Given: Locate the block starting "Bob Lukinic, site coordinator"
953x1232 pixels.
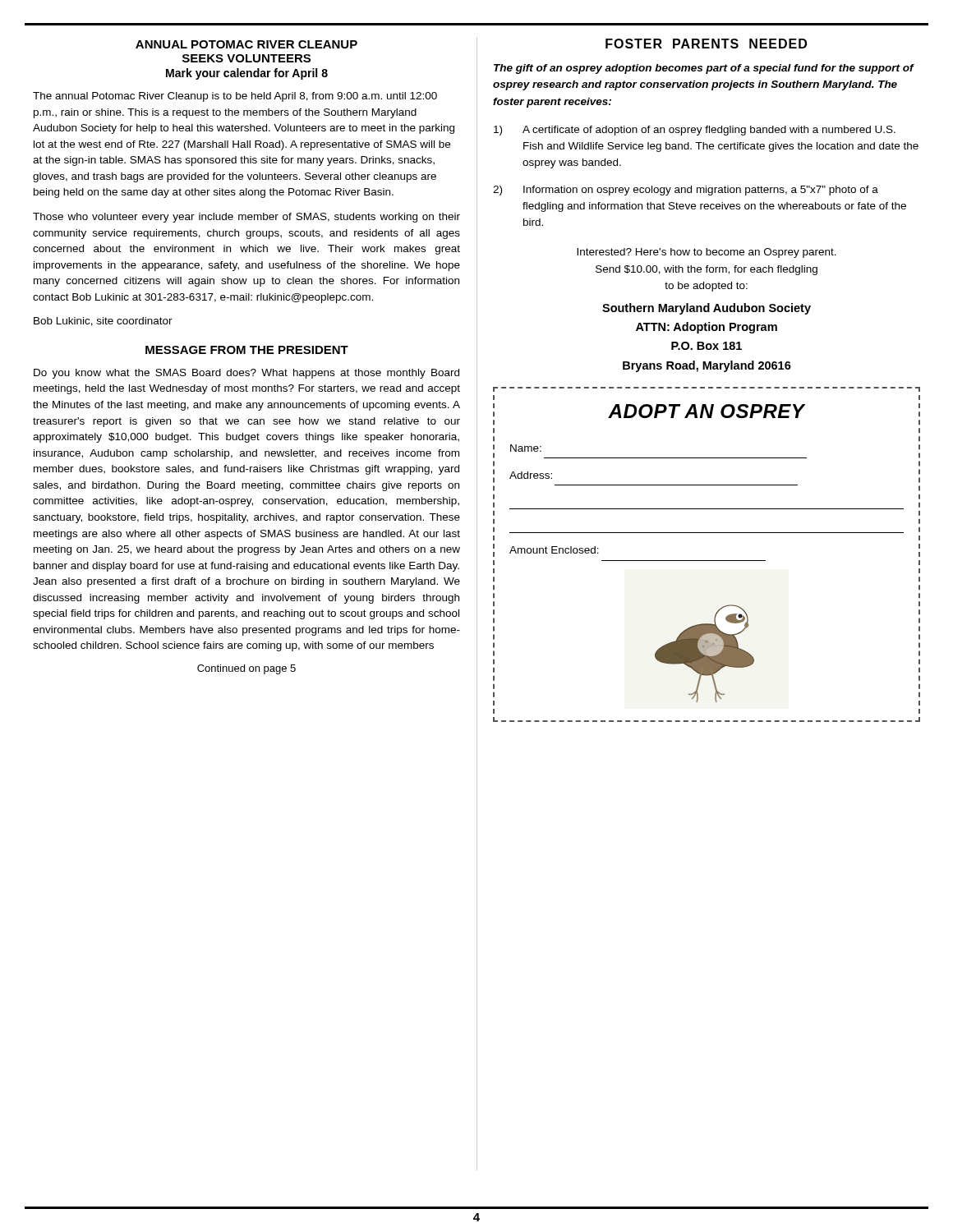Looking at the screenshot, I should click(103, 321).
